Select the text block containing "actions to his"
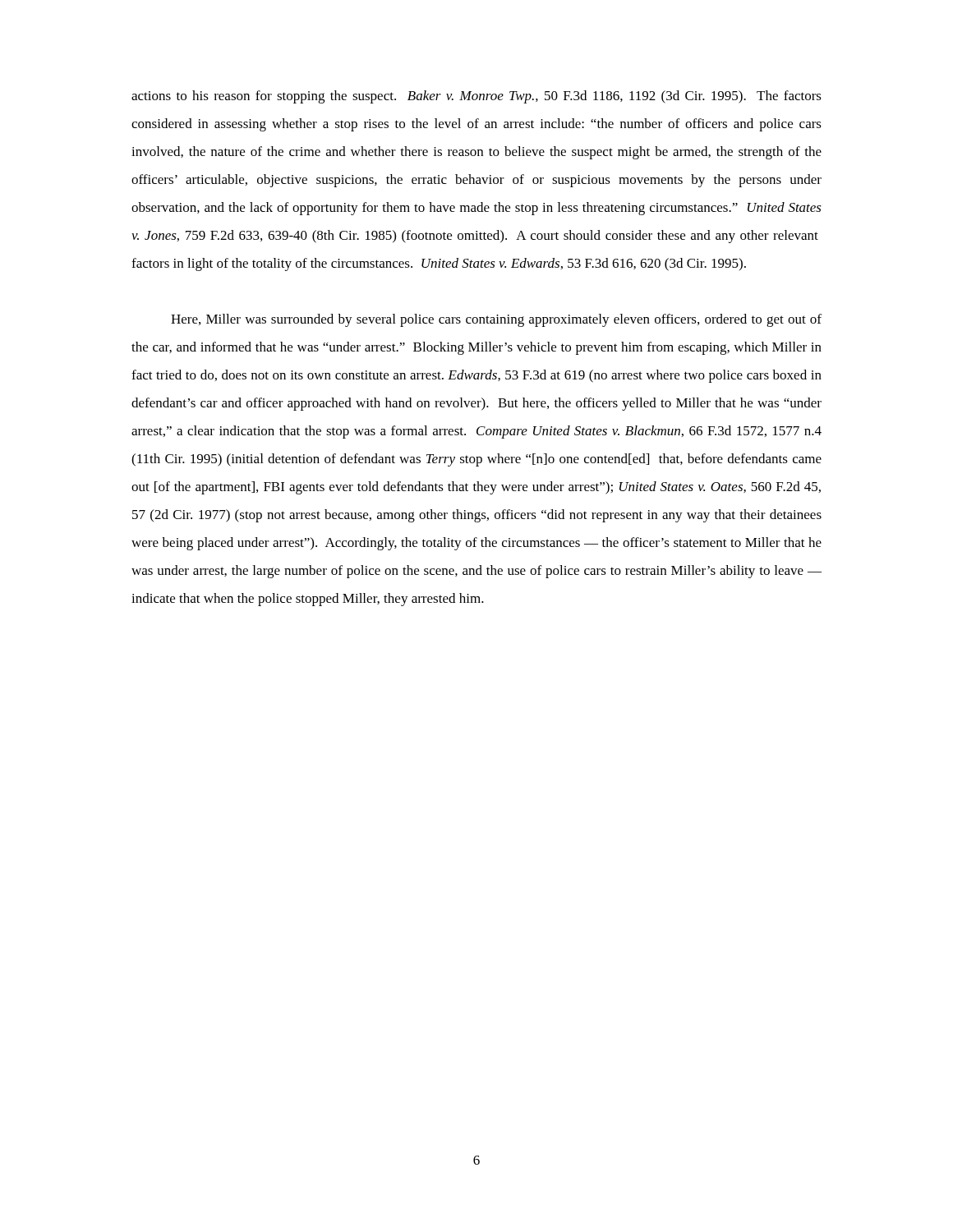The height and width of the screenshot is (1232, 953). [476, 179]
